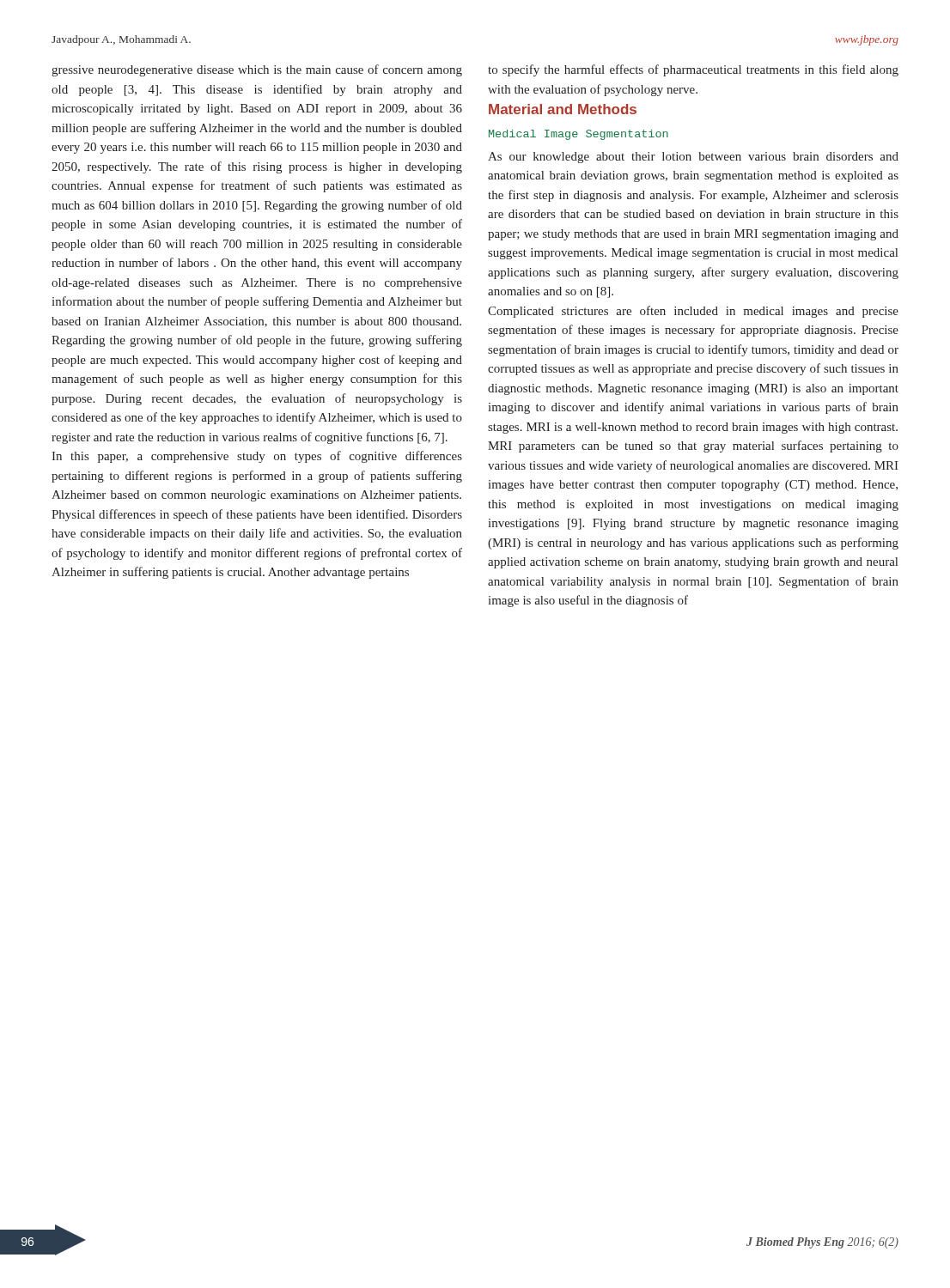Navigate to the element starting "As our knowledge"
Screen dimensions: 1288x950
click(693, 224)
